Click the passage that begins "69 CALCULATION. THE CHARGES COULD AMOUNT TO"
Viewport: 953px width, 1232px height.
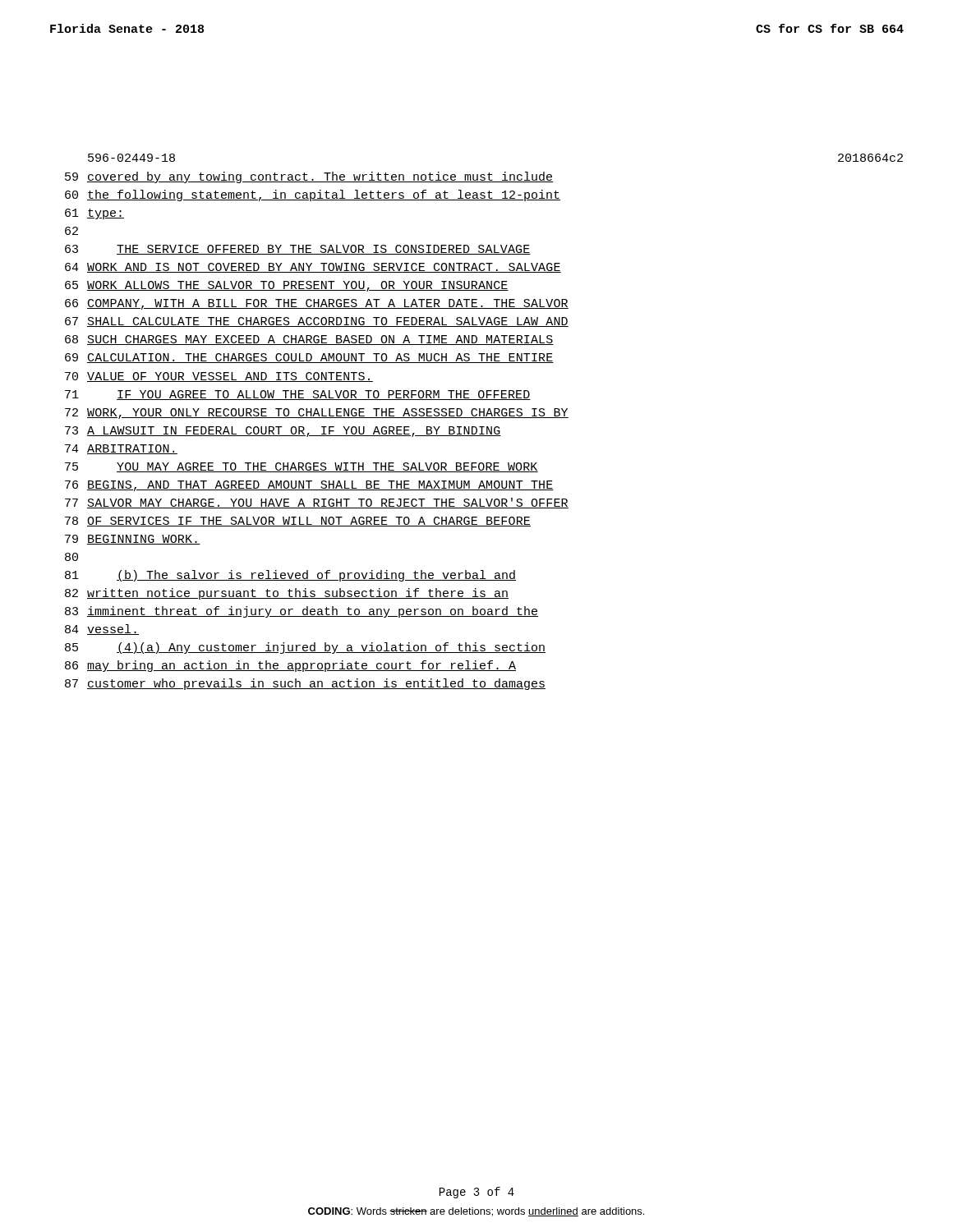click(x=476, y=359)
